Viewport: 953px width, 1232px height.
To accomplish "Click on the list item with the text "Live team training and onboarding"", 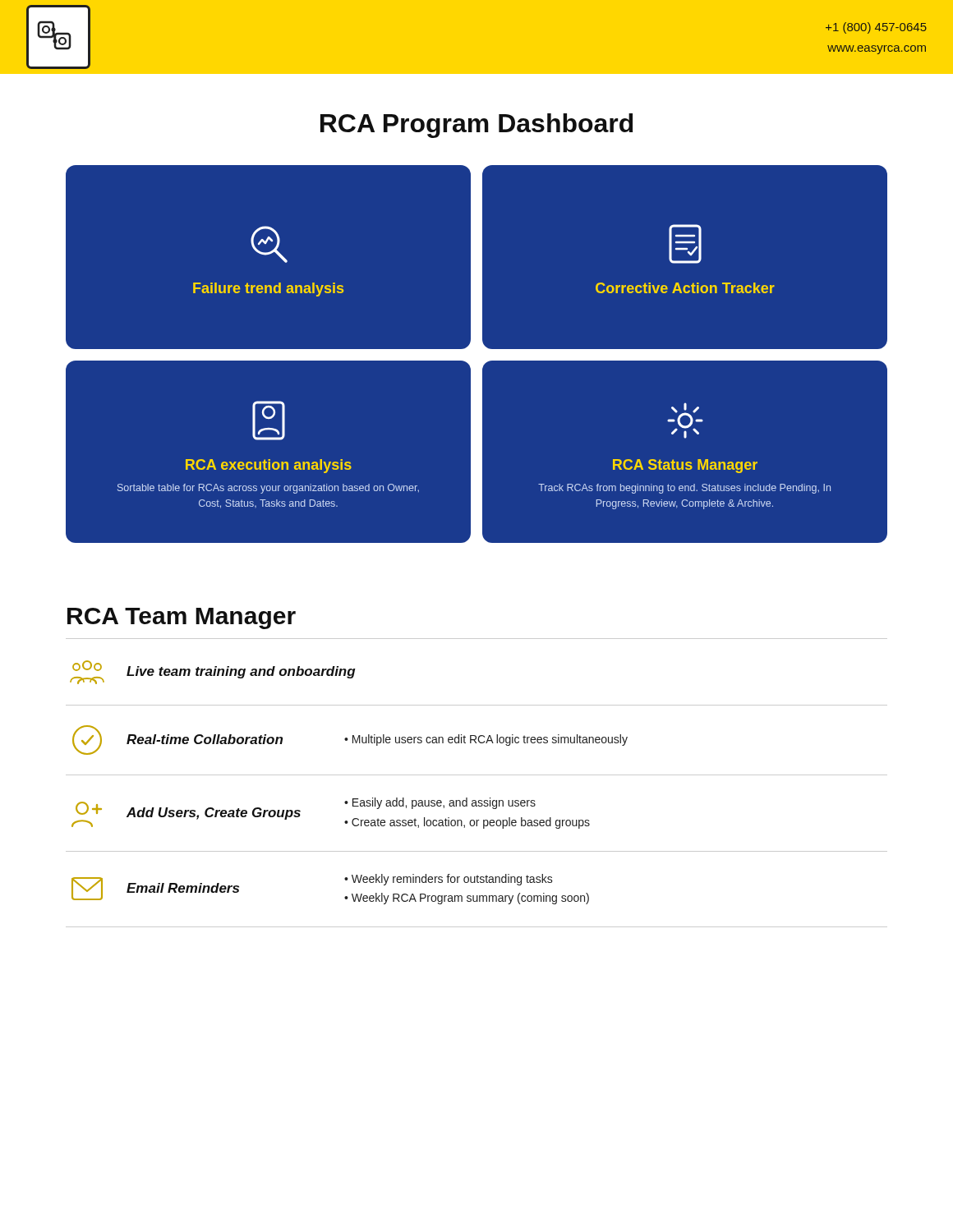I will click(x=211, y=672).
